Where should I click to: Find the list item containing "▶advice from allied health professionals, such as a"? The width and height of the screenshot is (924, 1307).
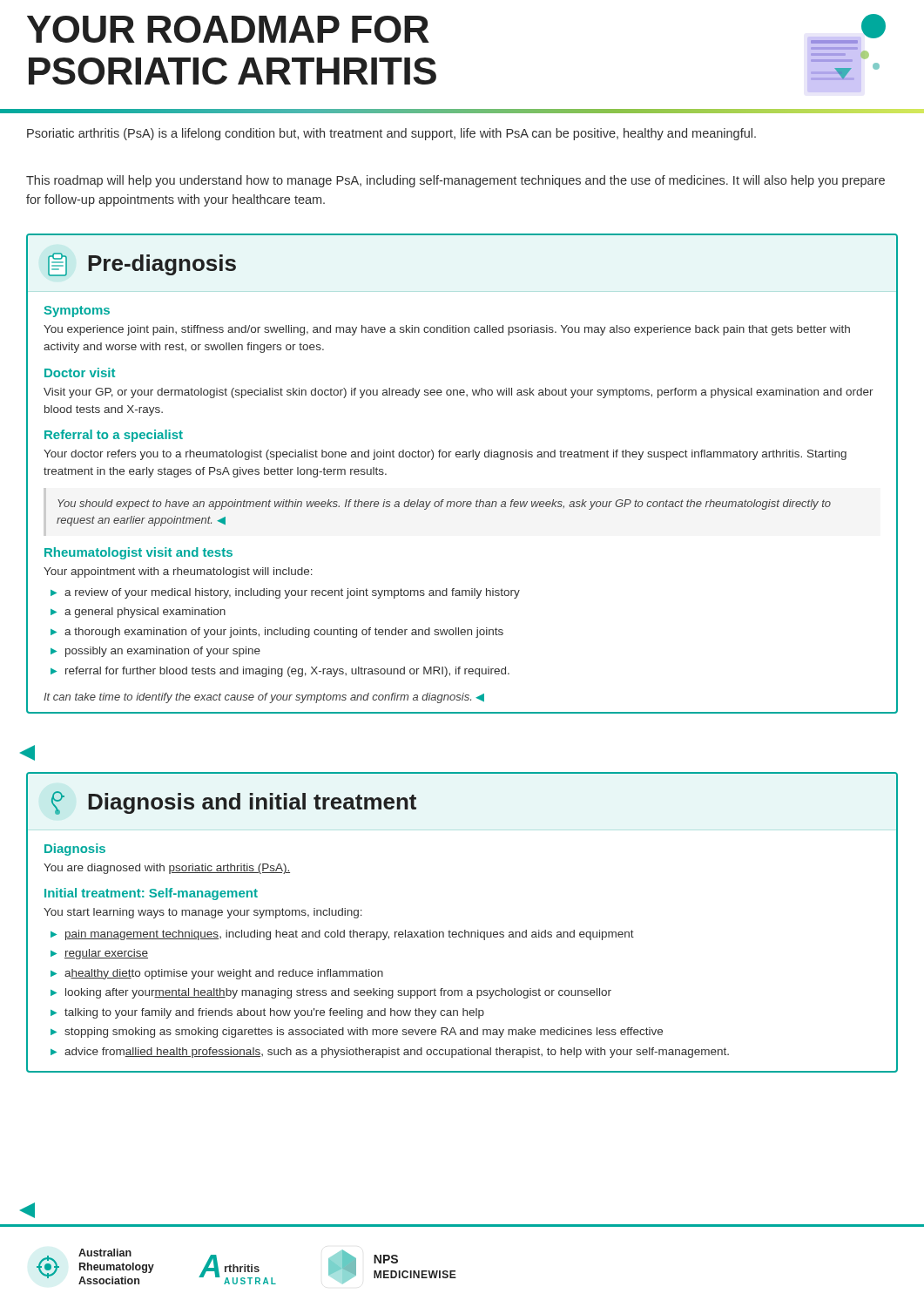[x=390, y=1051]
